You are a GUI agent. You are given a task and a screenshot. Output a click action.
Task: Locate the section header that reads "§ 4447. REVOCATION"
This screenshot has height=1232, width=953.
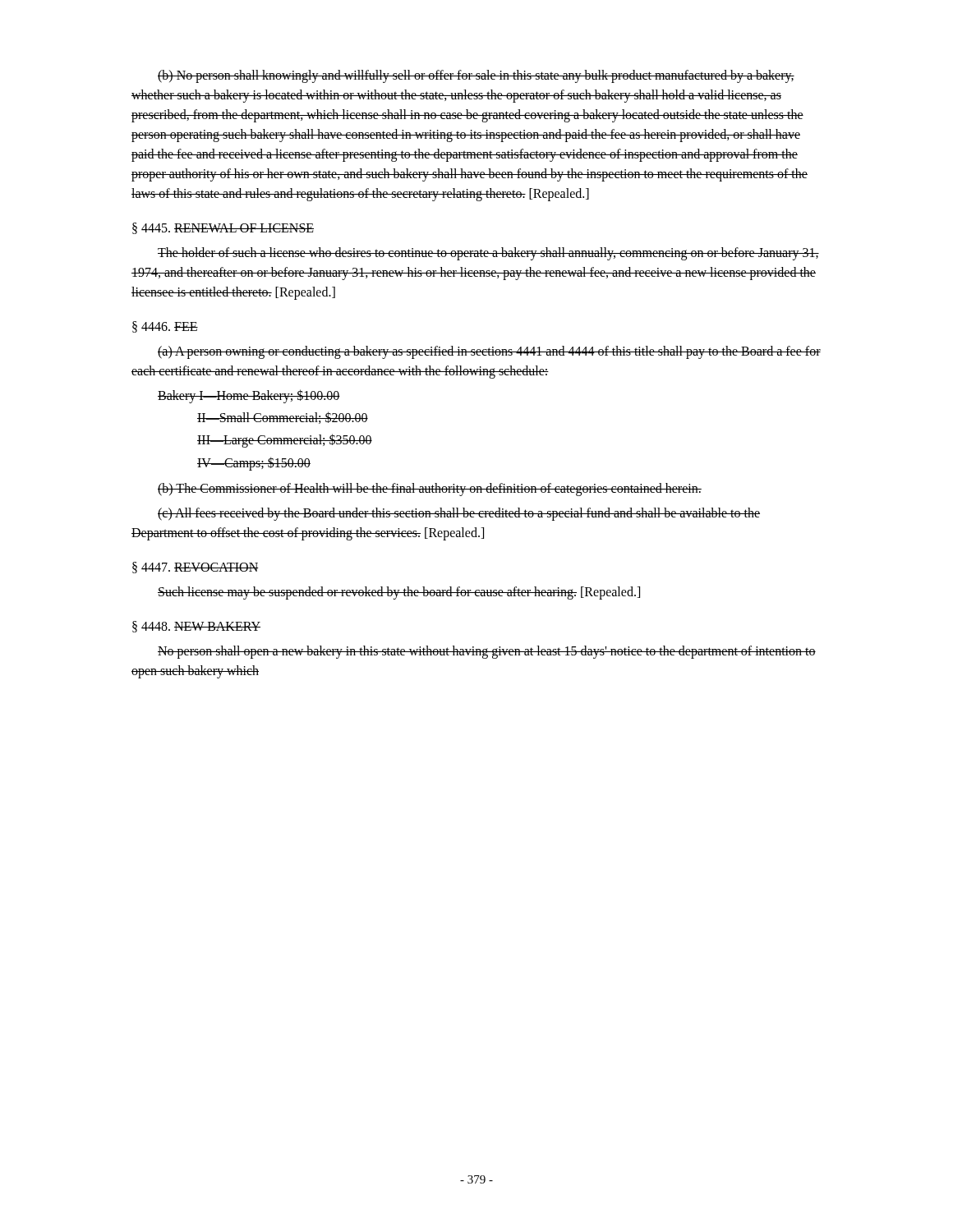click(196, 568)
